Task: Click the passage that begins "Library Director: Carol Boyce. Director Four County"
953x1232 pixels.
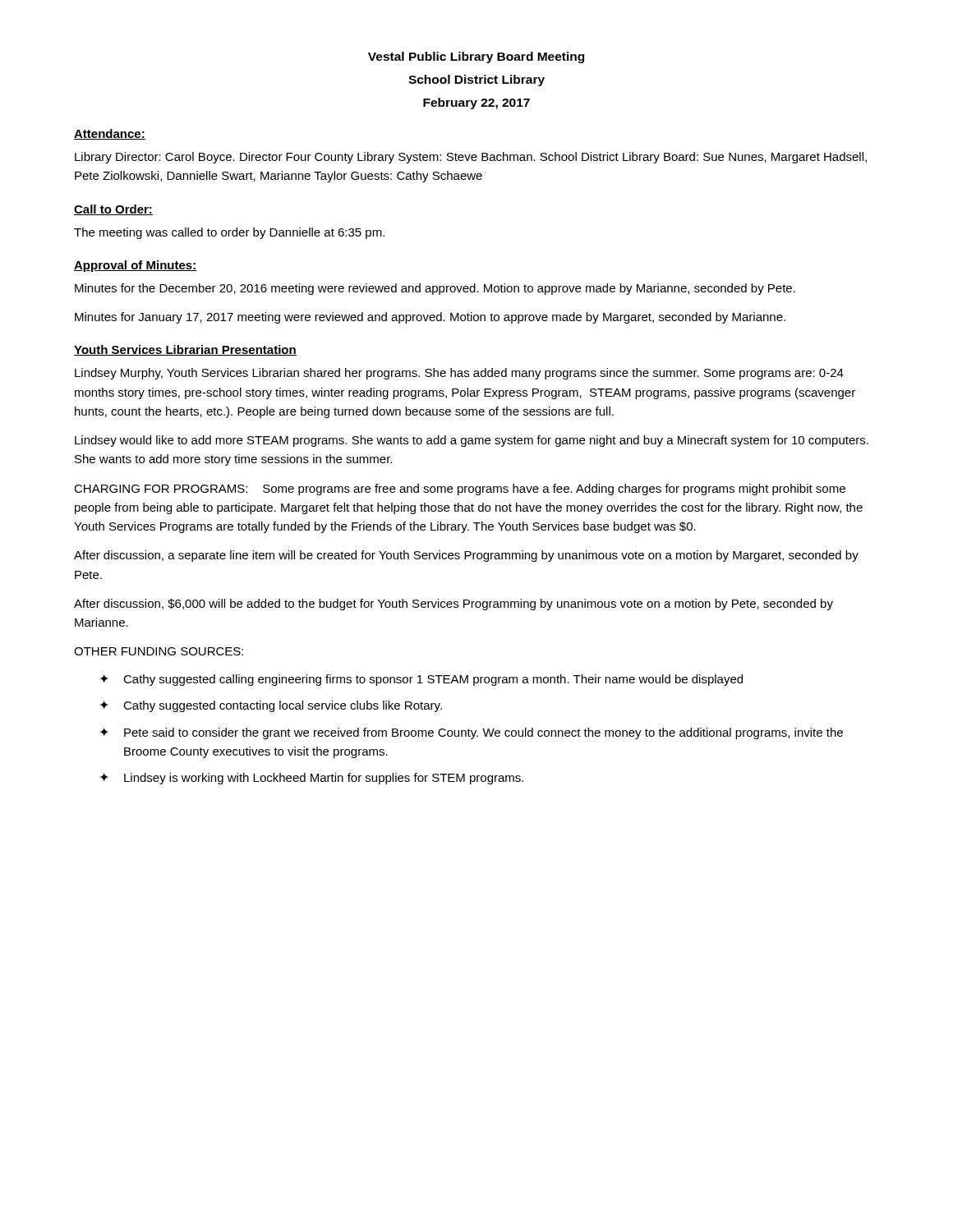Action: click(x=471, y=166)
